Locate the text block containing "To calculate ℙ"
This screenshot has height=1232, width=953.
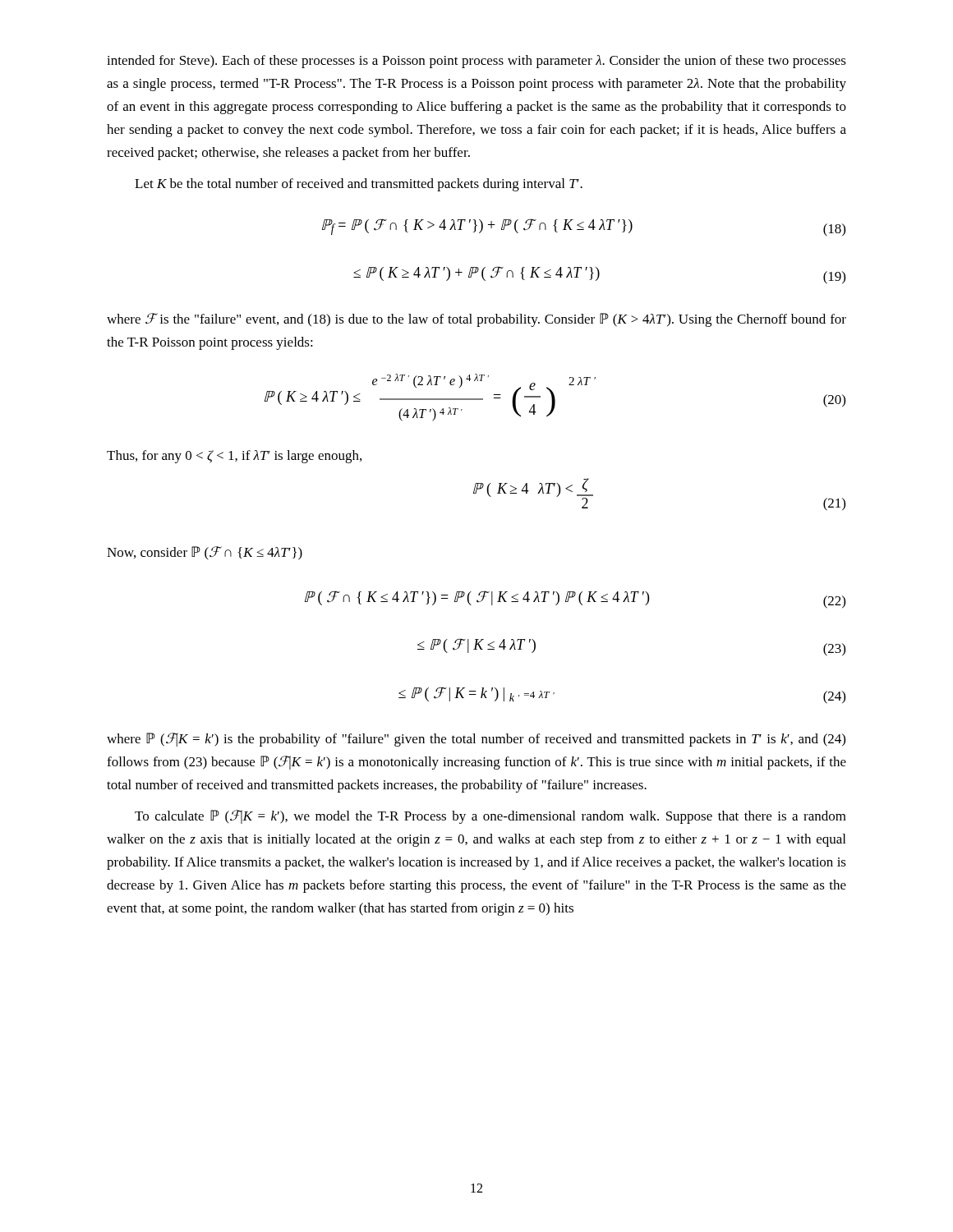click(x=476, y=862)
